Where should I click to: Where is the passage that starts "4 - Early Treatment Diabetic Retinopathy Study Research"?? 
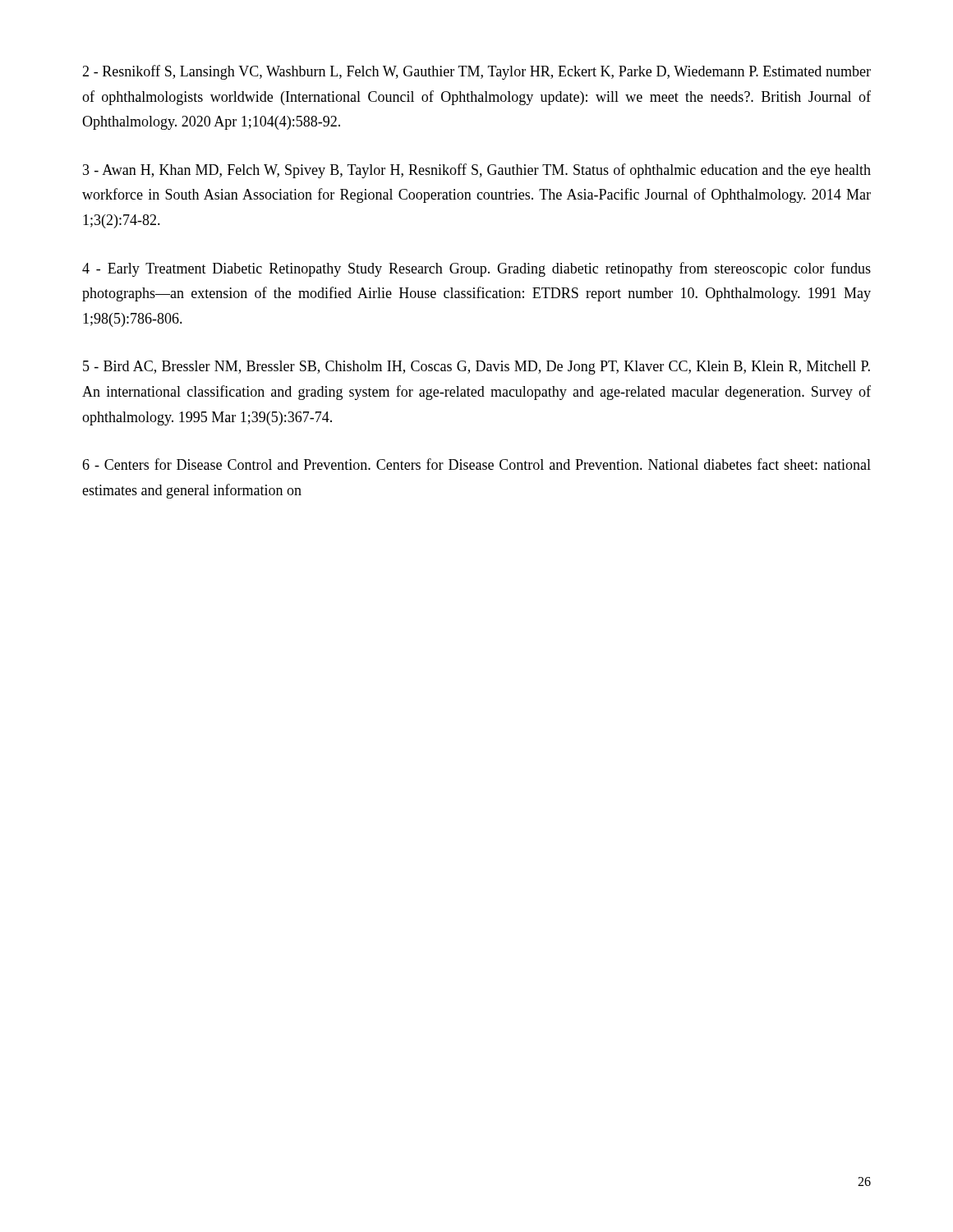point(476,293)
